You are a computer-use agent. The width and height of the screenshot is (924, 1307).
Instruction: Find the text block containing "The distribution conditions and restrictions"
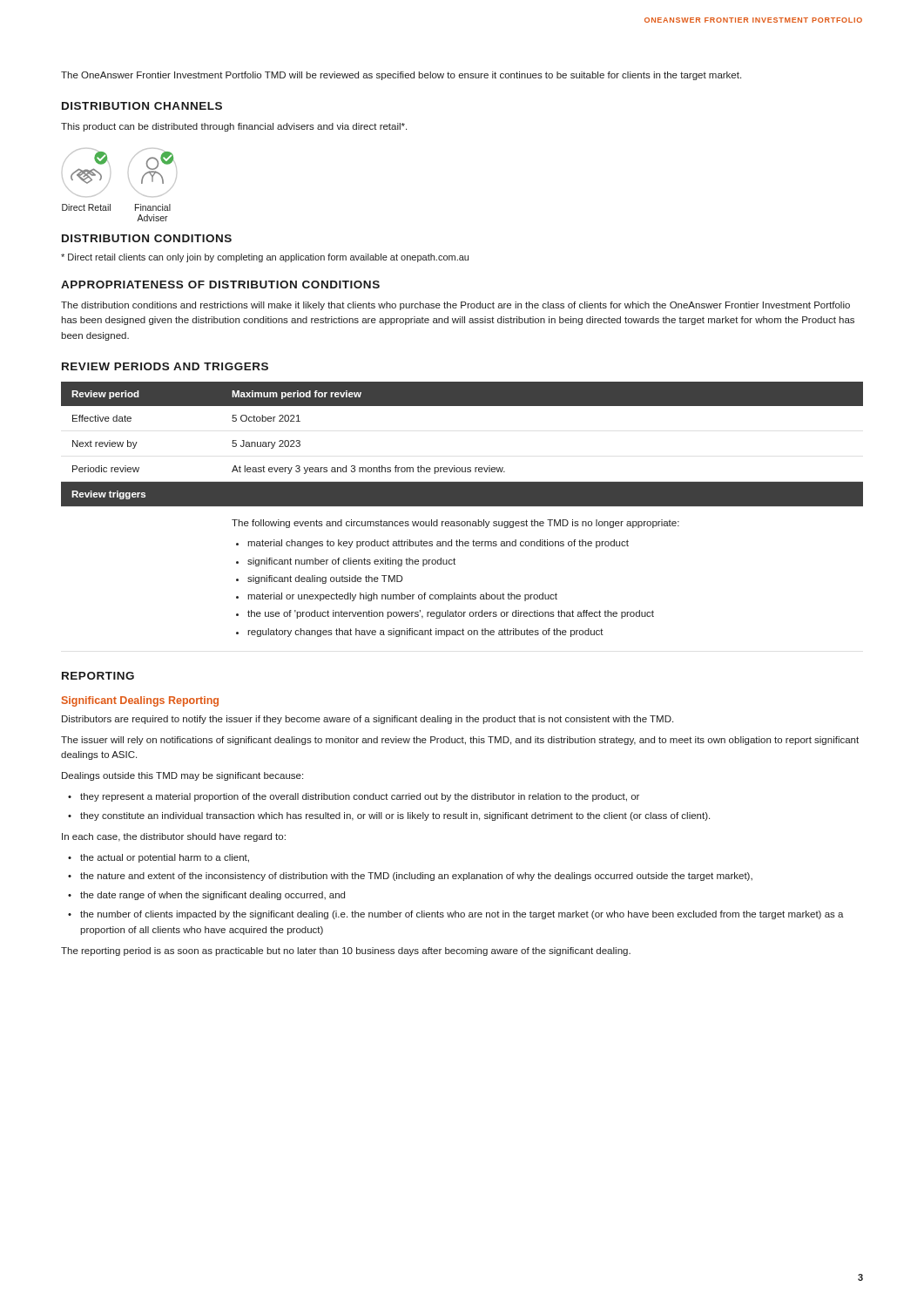coord(458,320)
